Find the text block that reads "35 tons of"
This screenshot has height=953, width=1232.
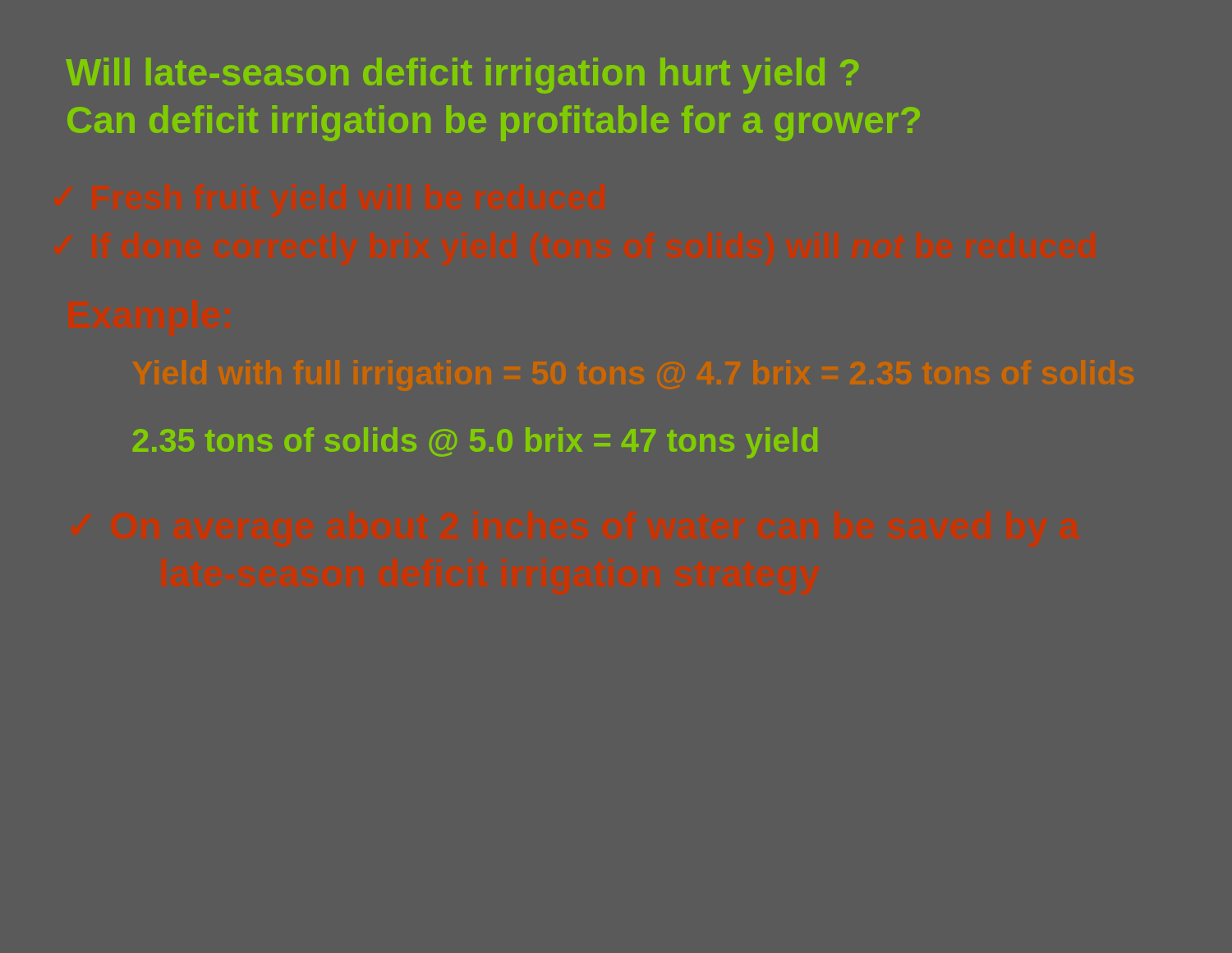476,440
